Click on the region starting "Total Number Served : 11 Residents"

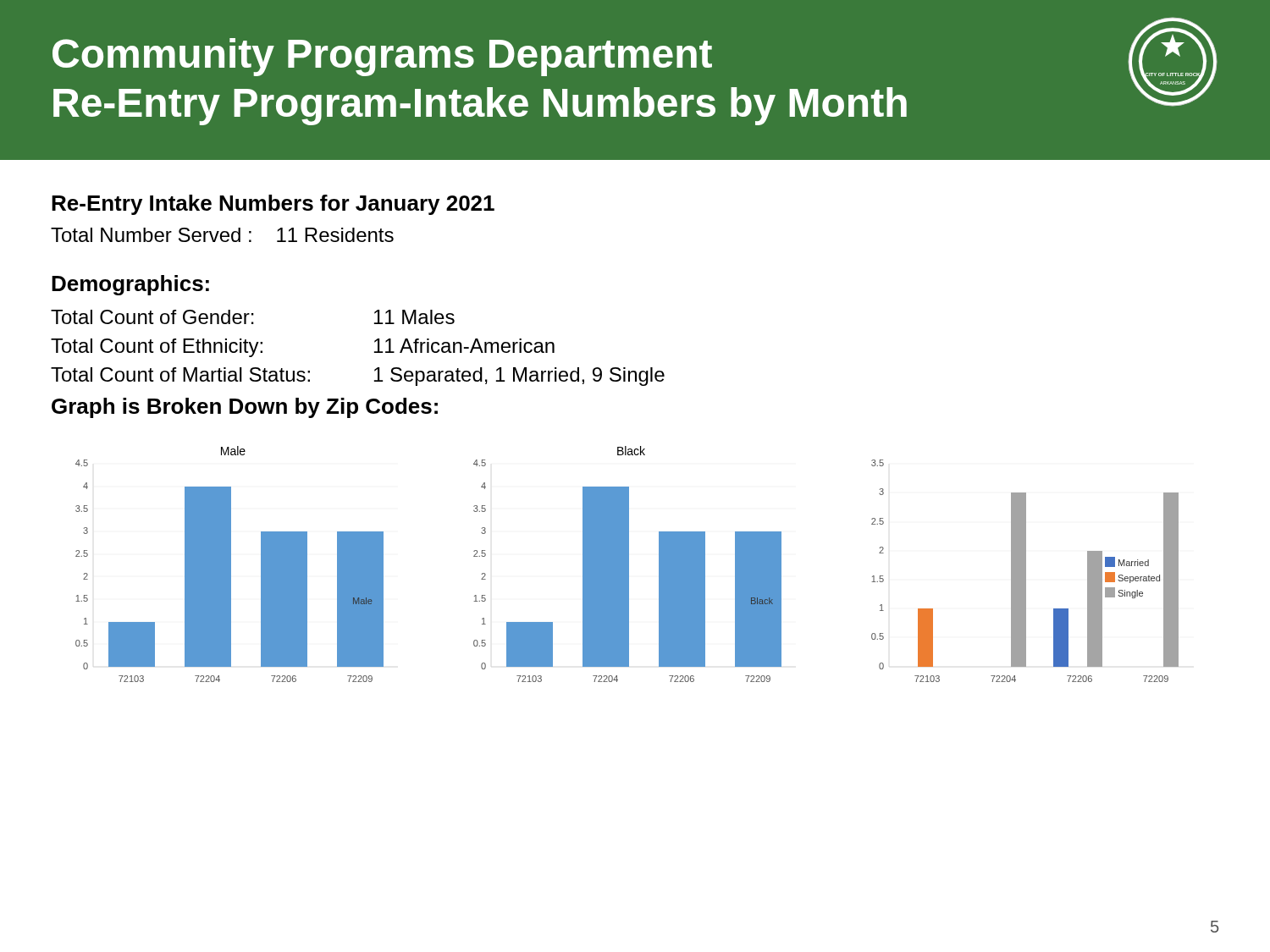[223, 235]
